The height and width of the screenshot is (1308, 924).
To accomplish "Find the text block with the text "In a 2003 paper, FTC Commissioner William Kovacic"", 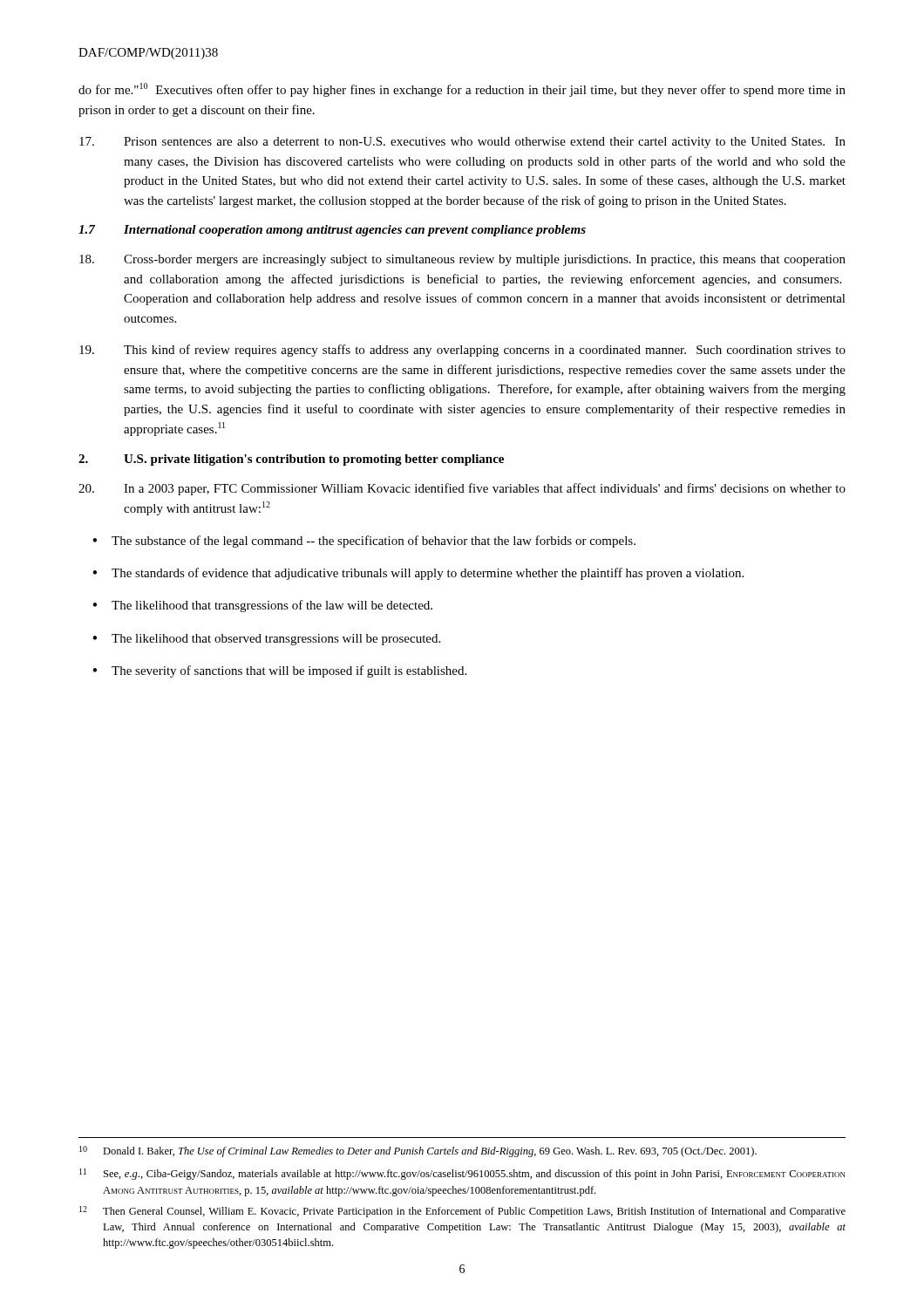I will pyautogui.click(x=462, y=498).
